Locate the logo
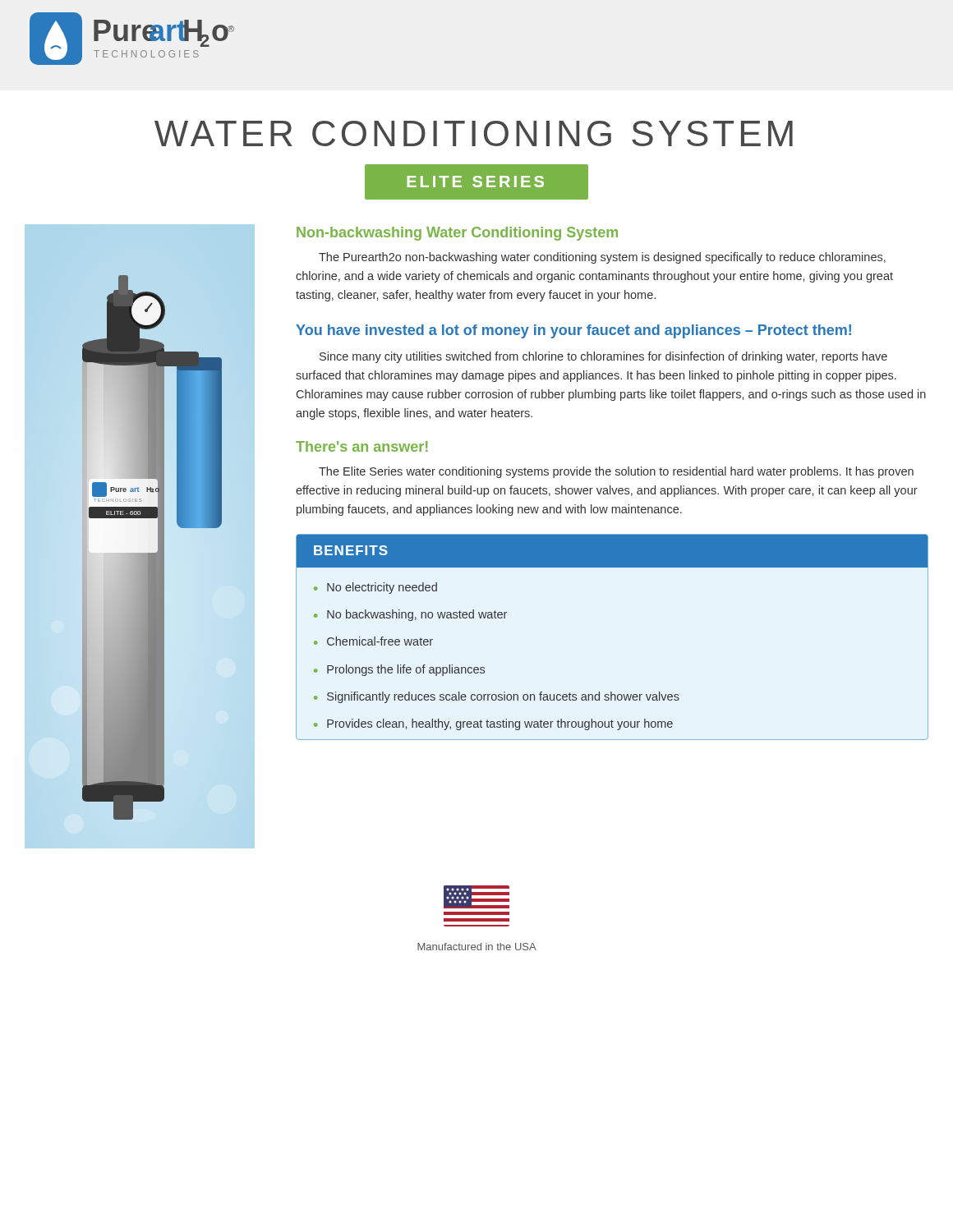The width and height of the screenshot is (953, 1232). [x=132, y=45]
